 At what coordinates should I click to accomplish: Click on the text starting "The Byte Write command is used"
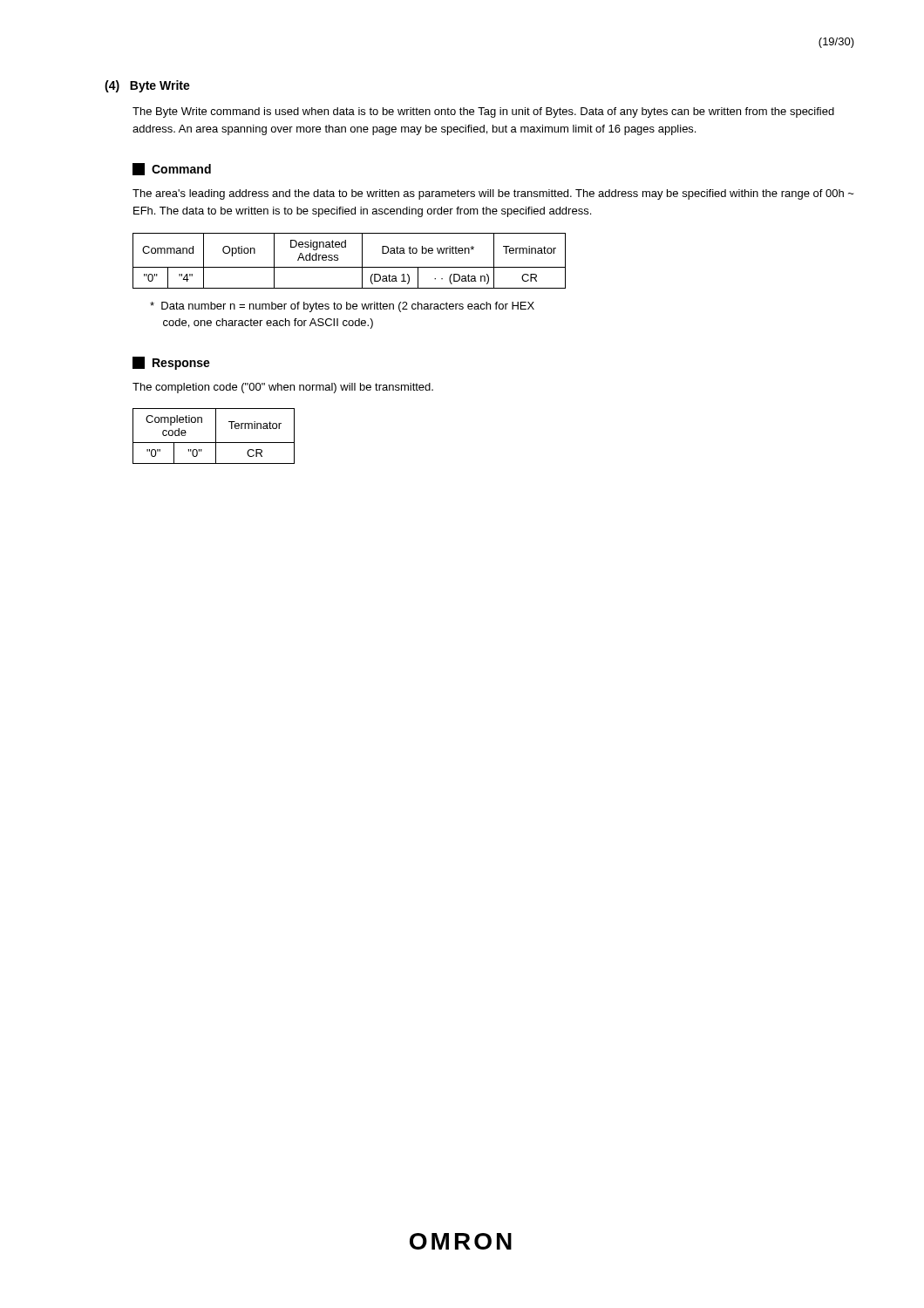(x=483, y=120)
